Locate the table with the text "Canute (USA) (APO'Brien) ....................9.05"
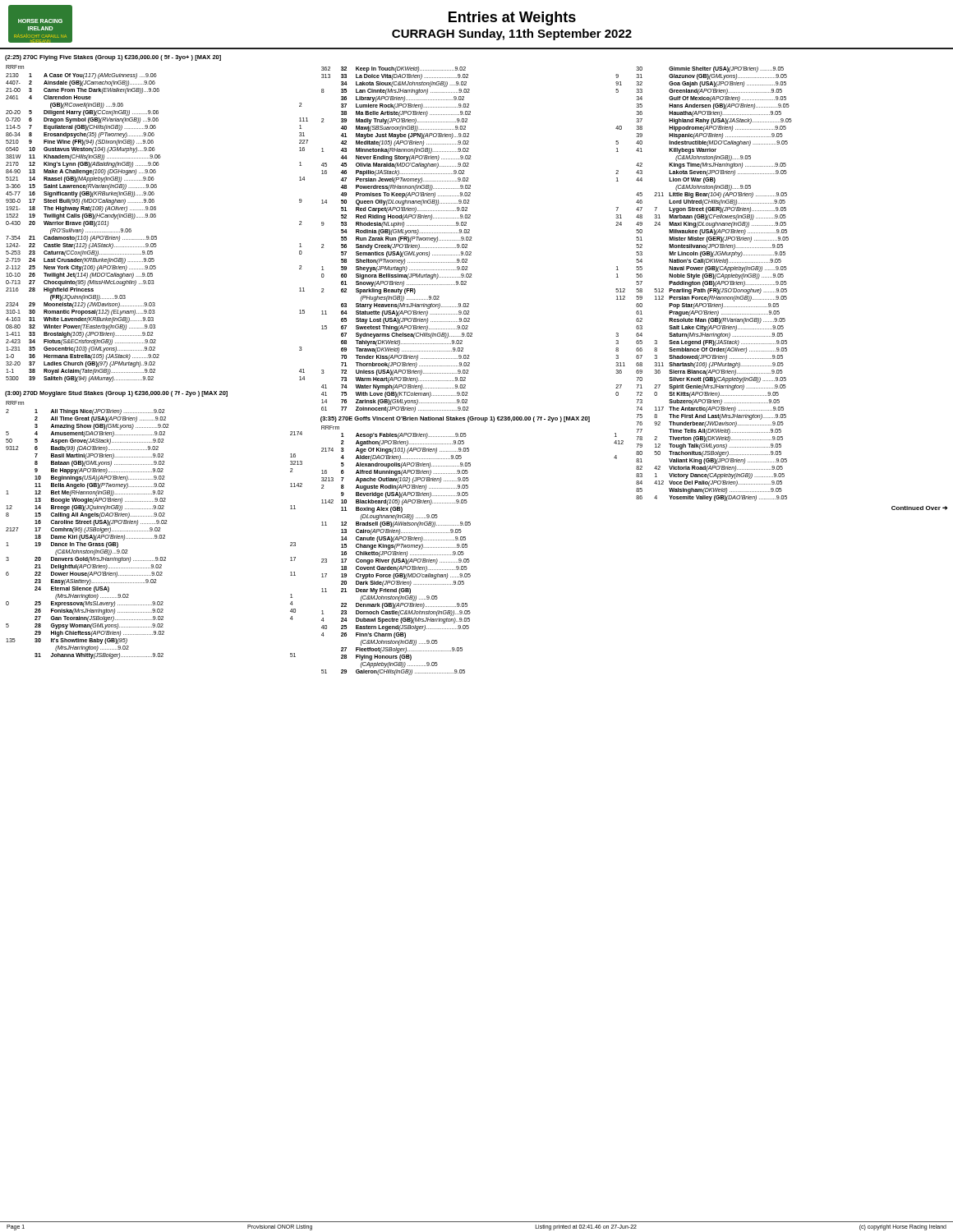953x1232 pixels. tap(476, 549)
